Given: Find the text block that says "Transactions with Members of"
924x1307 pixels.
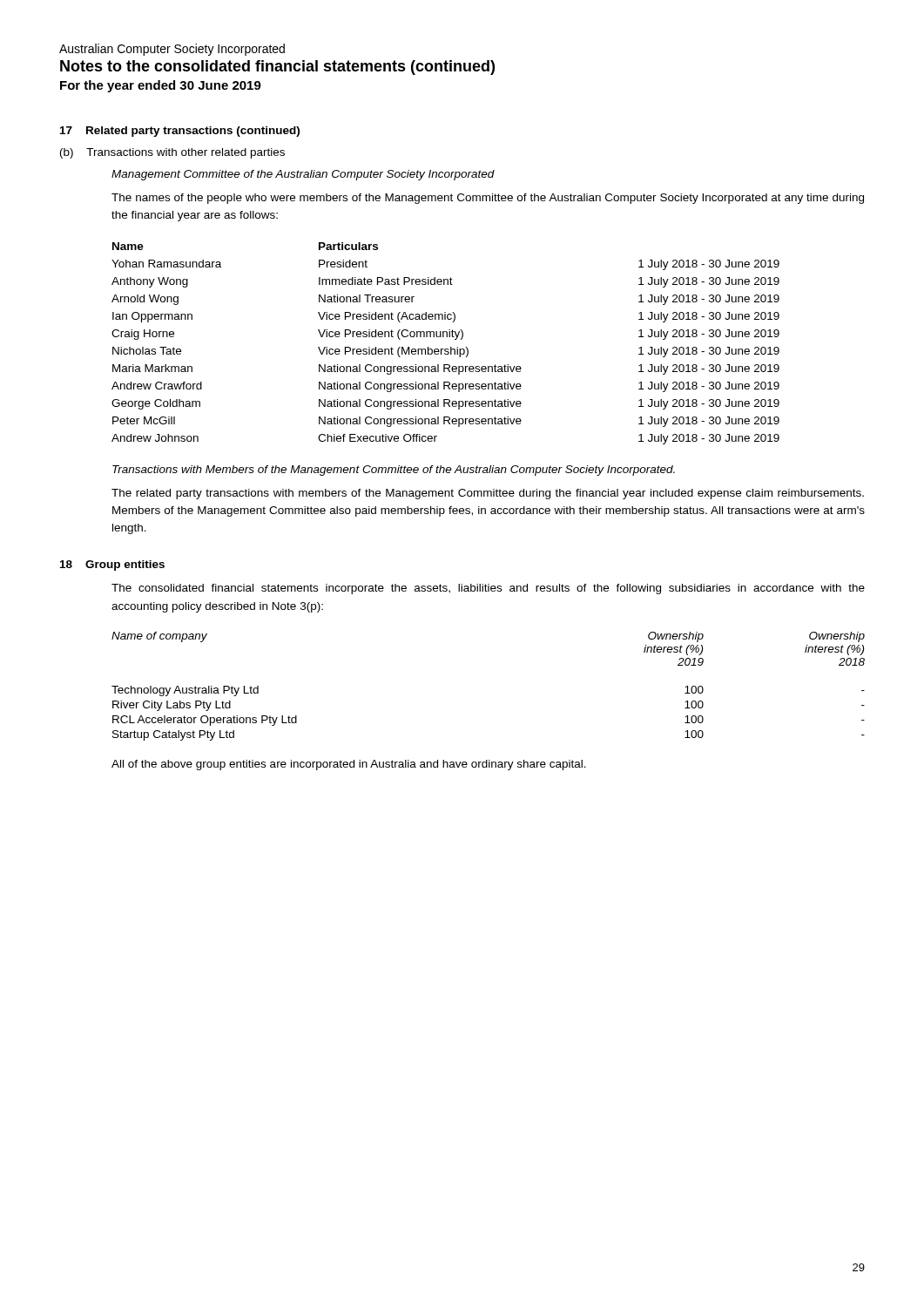Looking at the screenshot, I should [394, 469].
